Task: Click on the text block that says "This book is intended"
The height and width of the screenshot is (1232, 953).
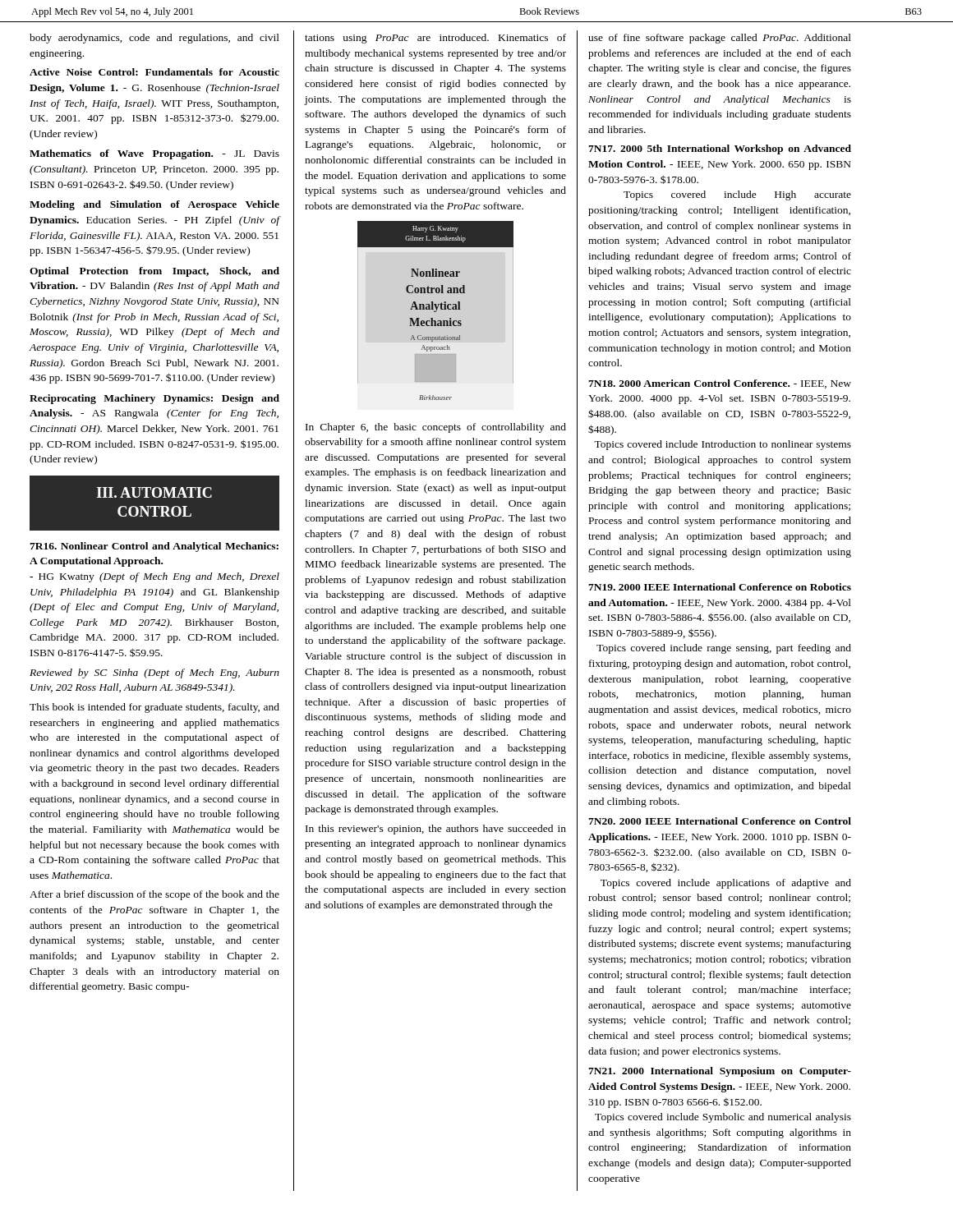Action: (154, 791)
